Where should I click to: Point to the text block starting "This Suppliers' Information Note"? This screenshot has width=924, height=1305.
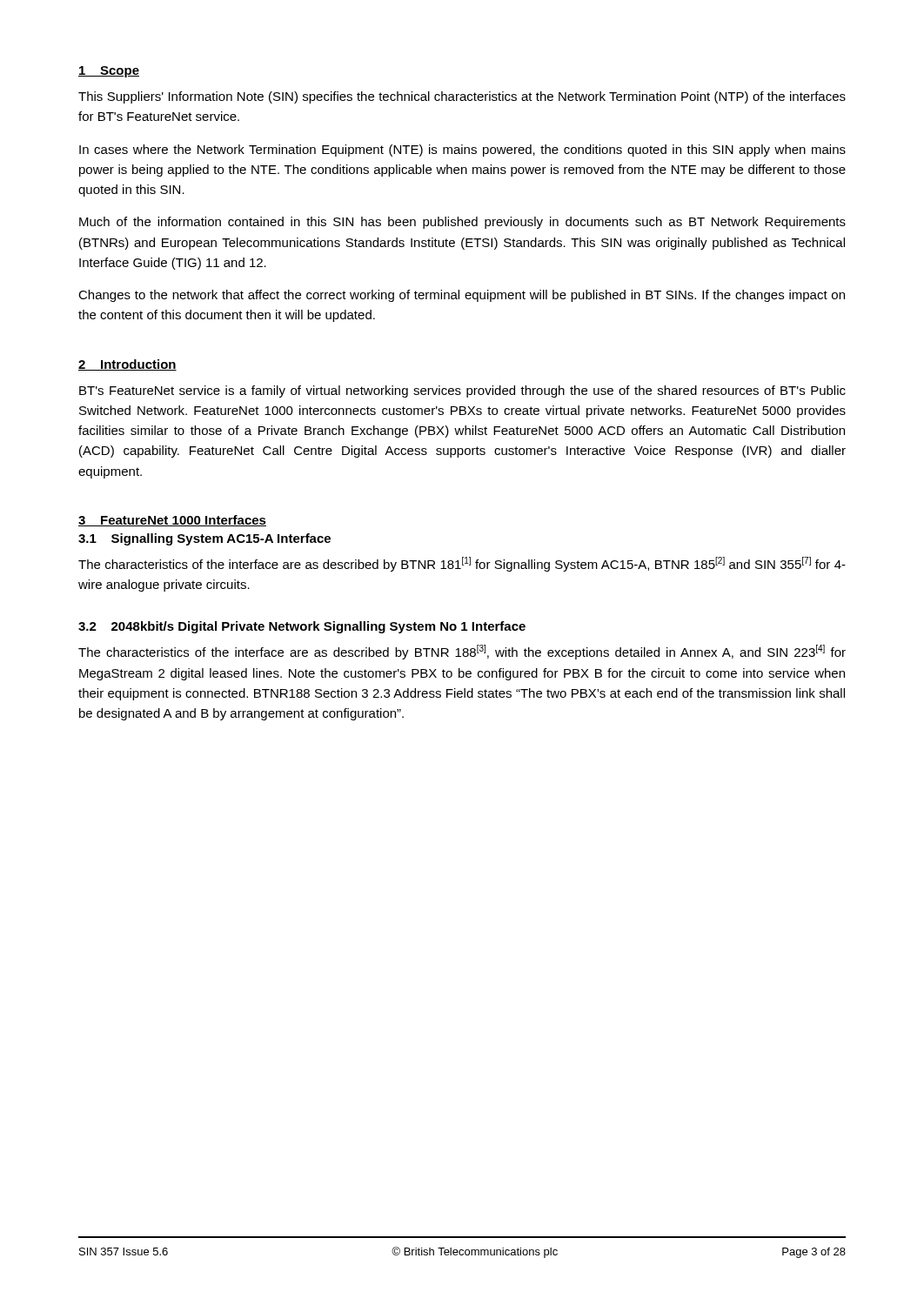coord(462,106)
